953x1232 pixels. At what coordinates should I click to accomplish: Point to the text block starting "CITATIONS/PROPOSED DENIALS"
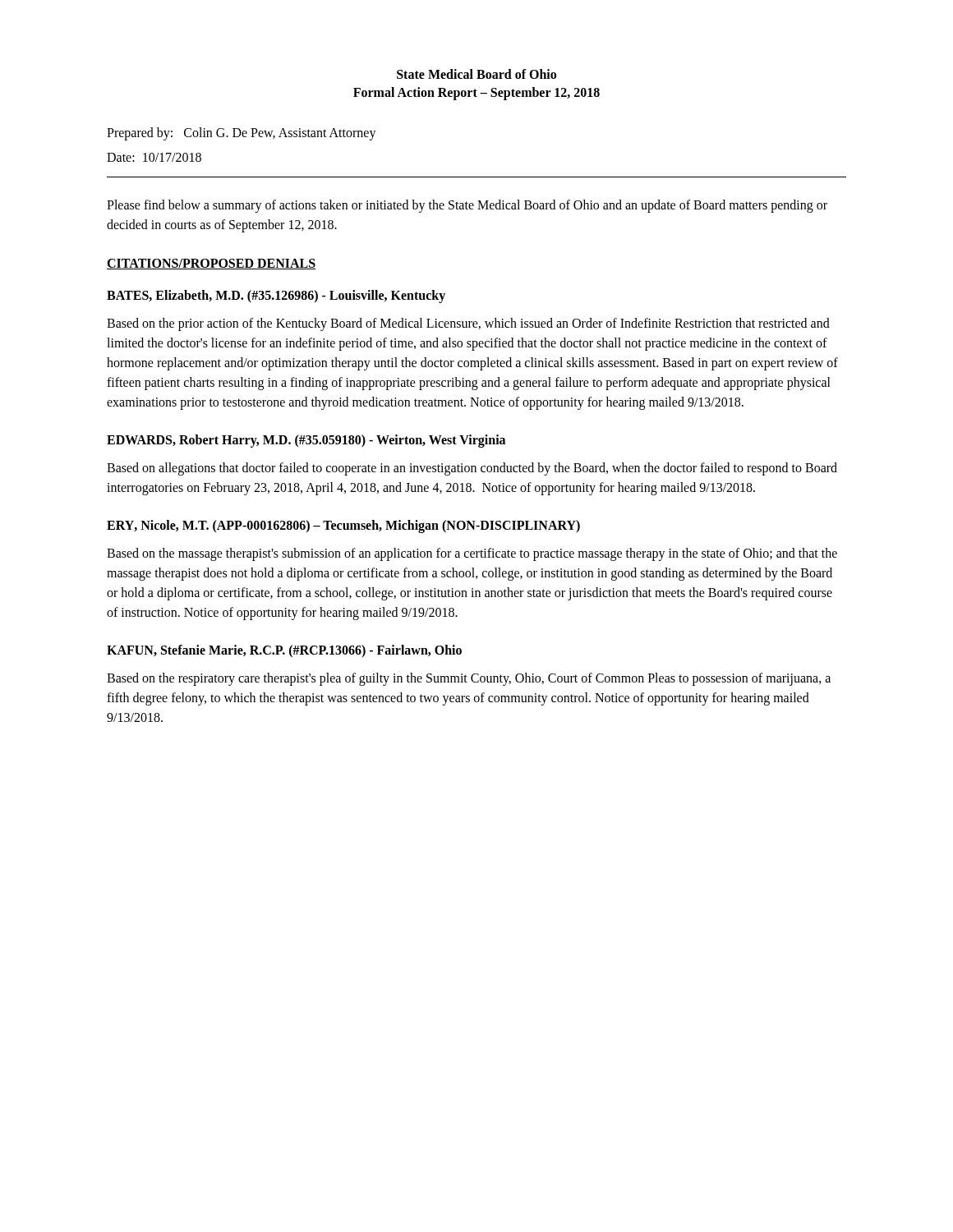click(x=211, y=264)
